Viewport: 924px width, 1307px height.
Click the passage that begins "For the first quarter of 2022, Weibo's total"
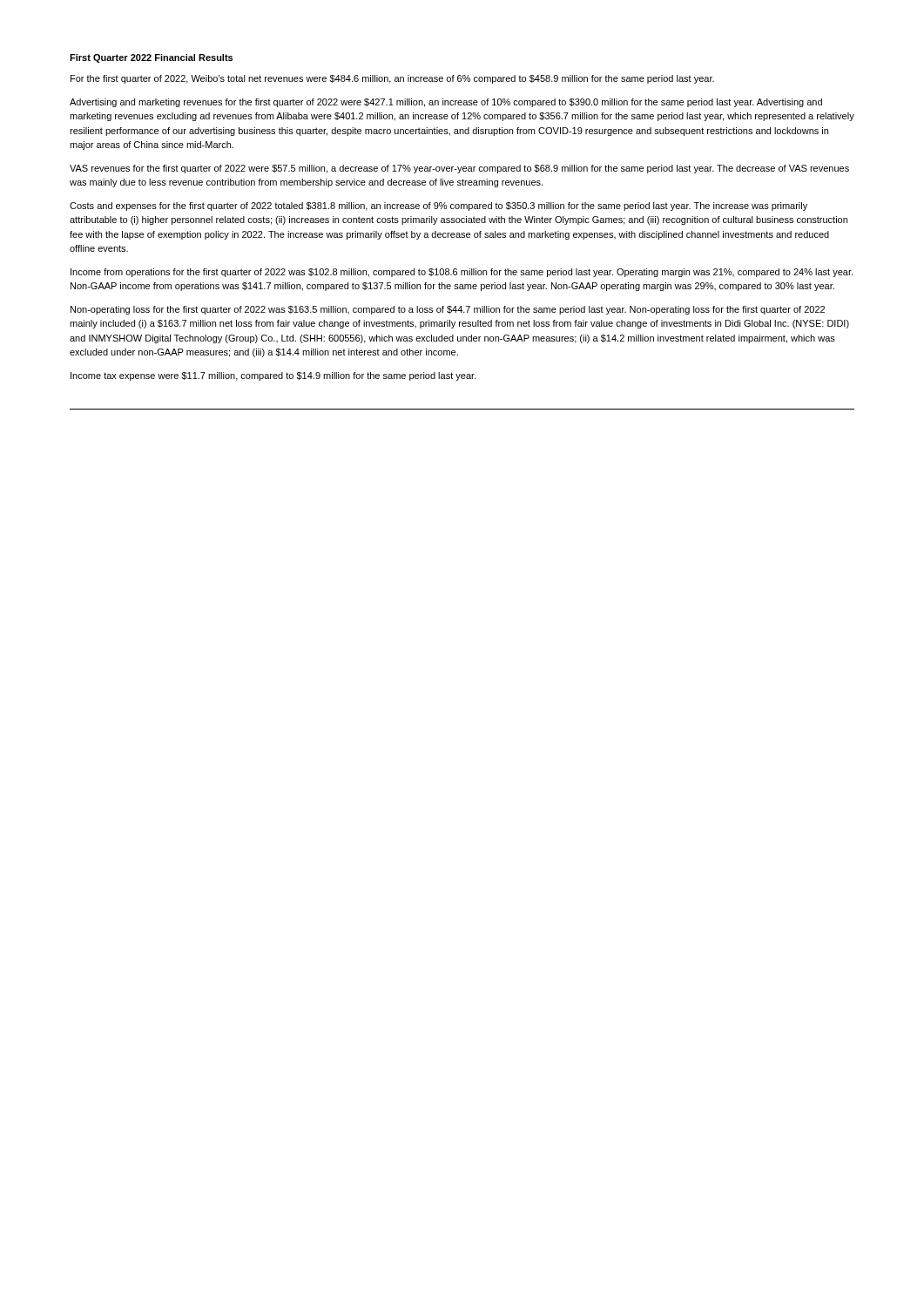(392, 78)
